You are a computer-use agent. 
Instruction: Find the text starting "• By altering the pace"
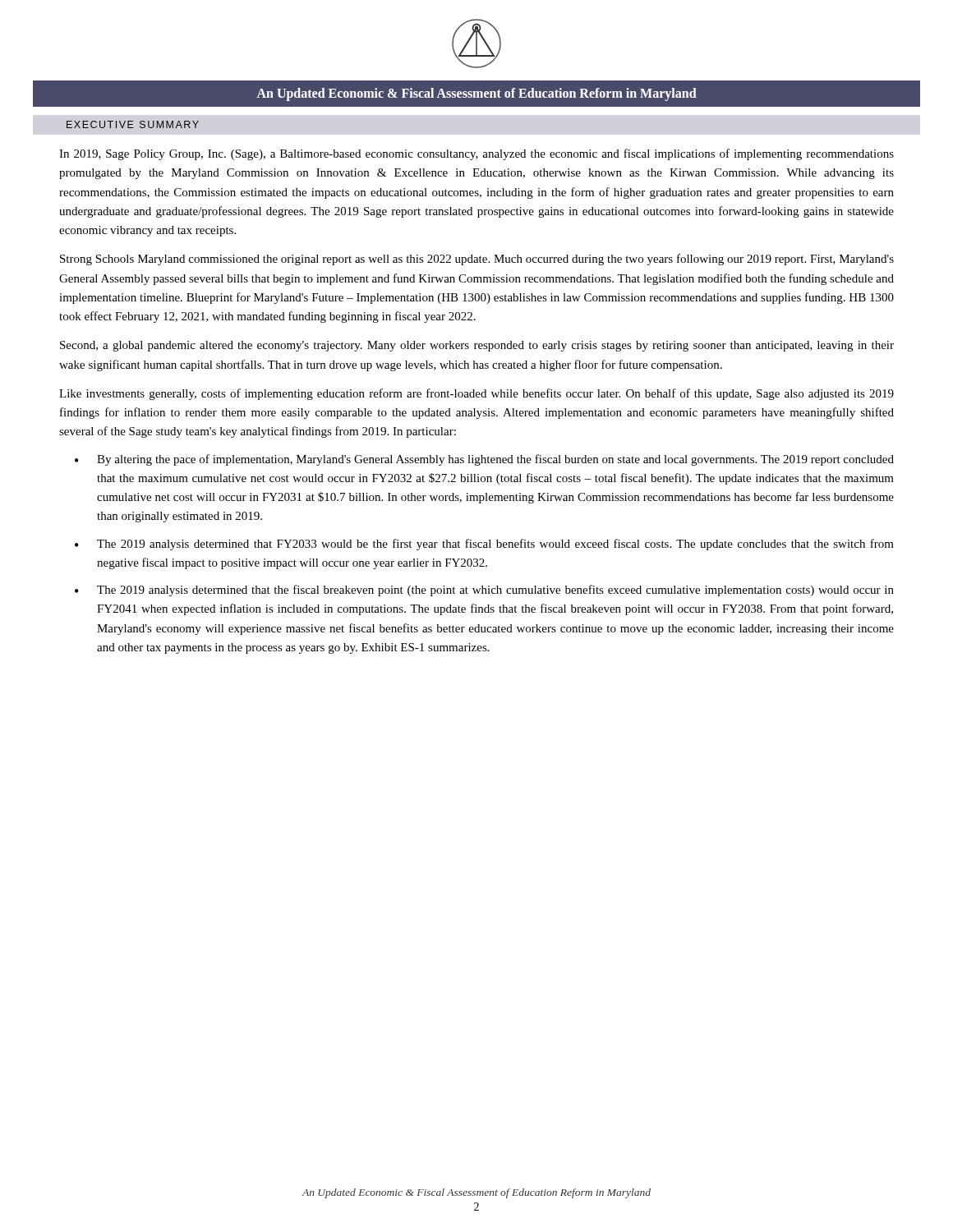tap(484, 488)
